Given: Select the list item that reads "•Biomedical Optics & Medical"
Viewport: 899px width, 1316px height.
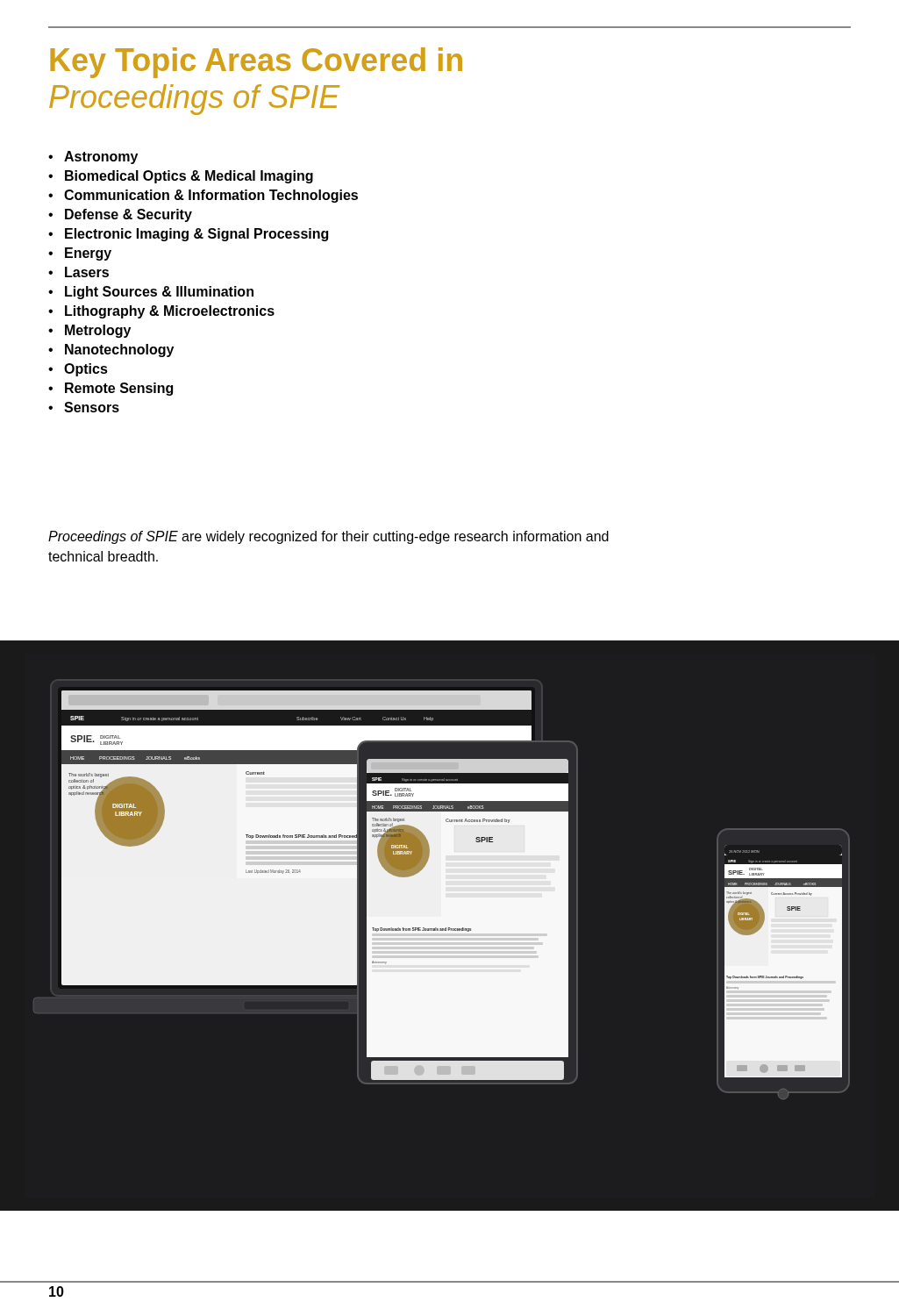Looking at the screenshot, I should click(181, 176).
